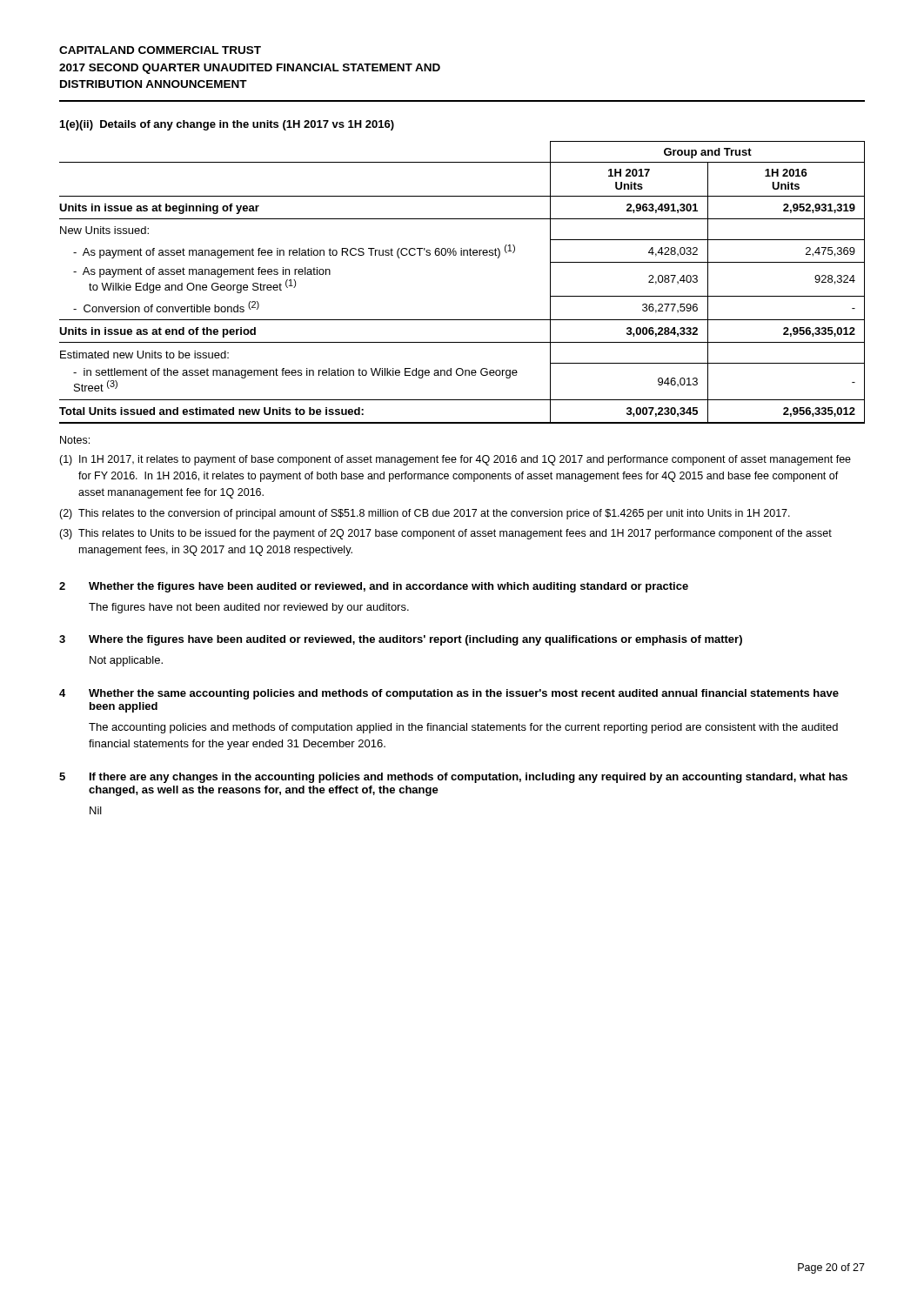Find the section header on this page that starts "3 Where the figures have been"
924x1305 pixels.
coord(401,639)
